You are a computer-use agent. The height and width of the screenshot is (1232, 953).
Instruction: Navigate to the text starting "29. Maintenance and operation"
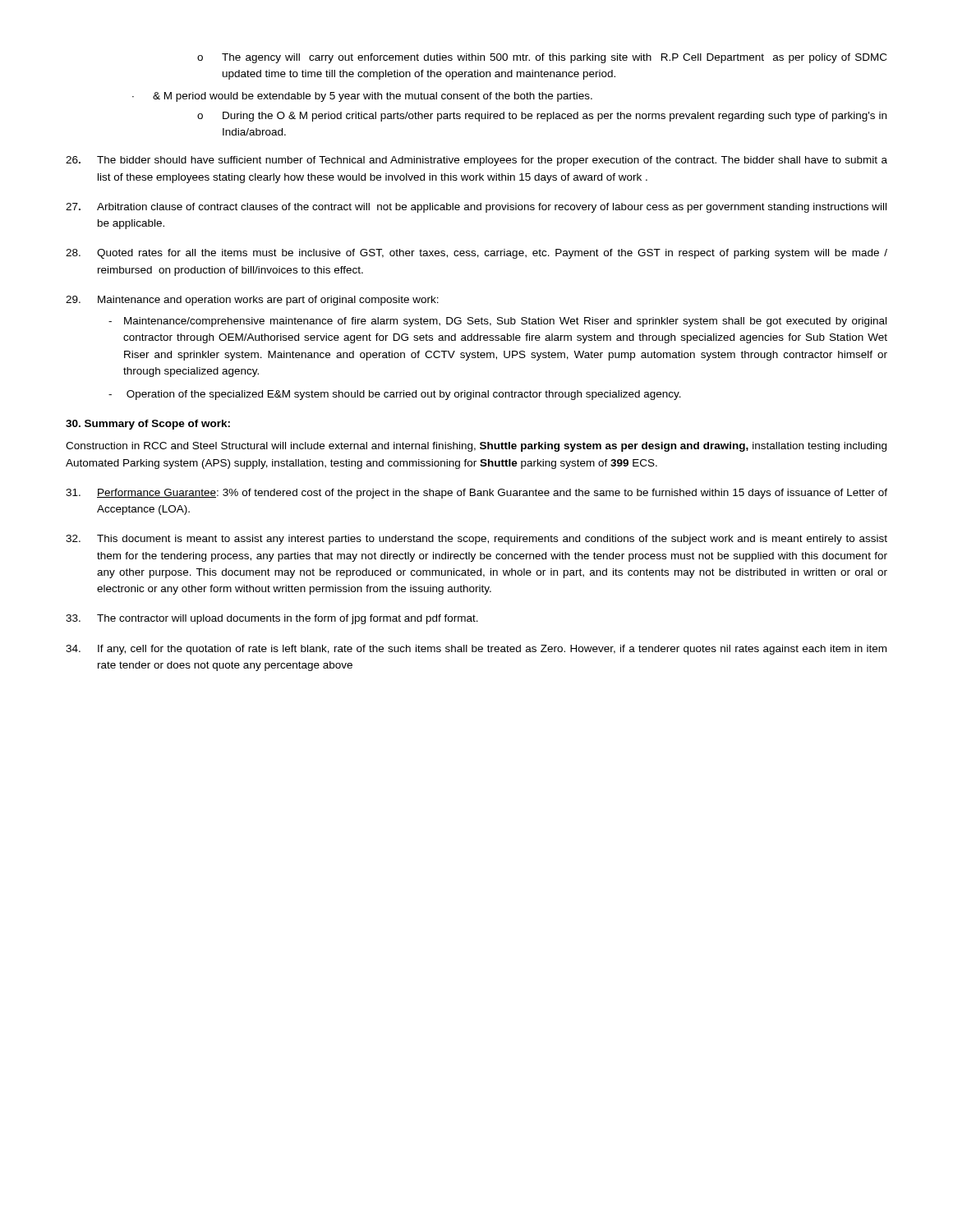click(x=252, y=301)
